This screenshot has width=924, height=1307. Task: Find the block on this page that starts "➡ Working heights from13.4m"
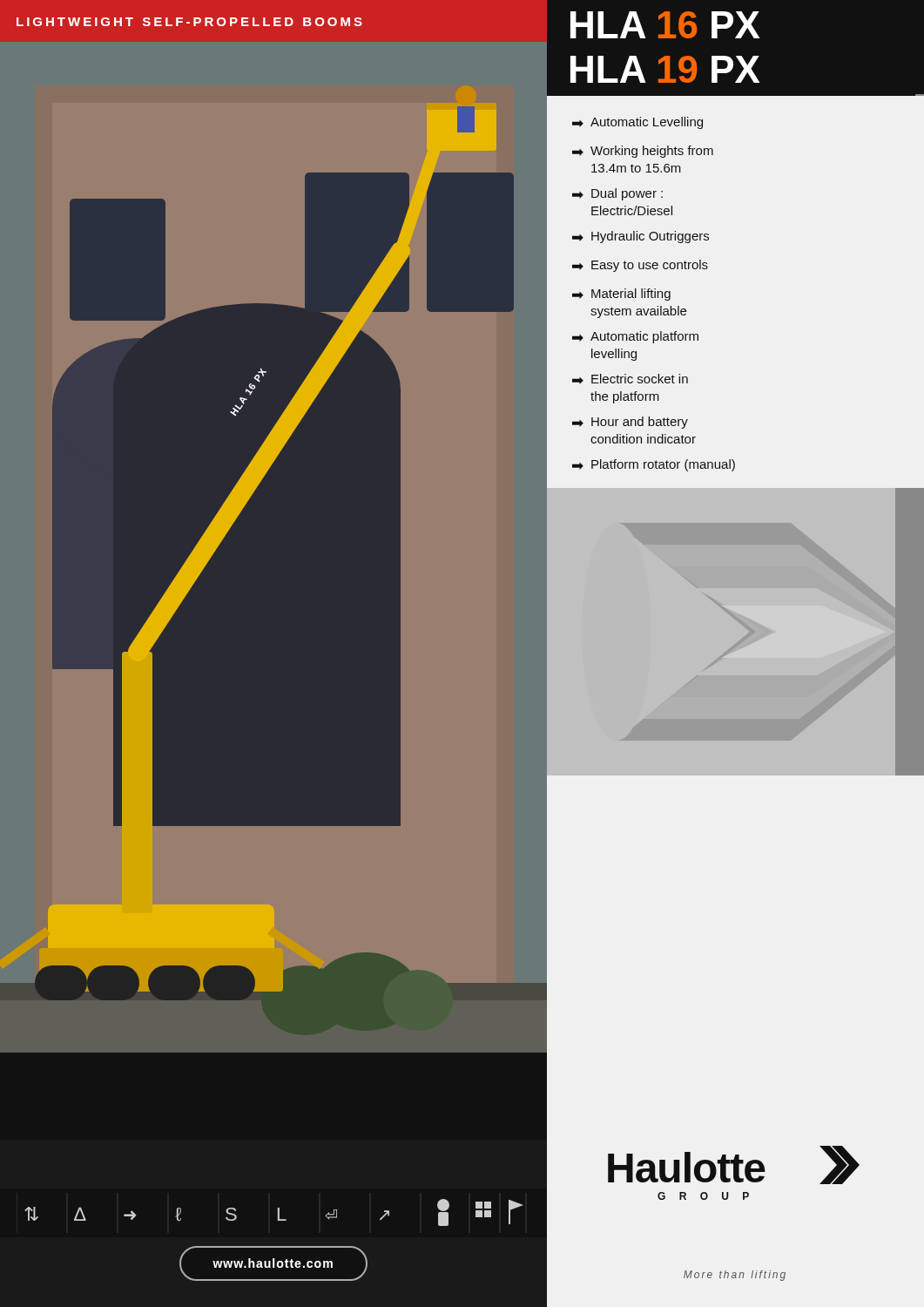[x=642, y=159]
